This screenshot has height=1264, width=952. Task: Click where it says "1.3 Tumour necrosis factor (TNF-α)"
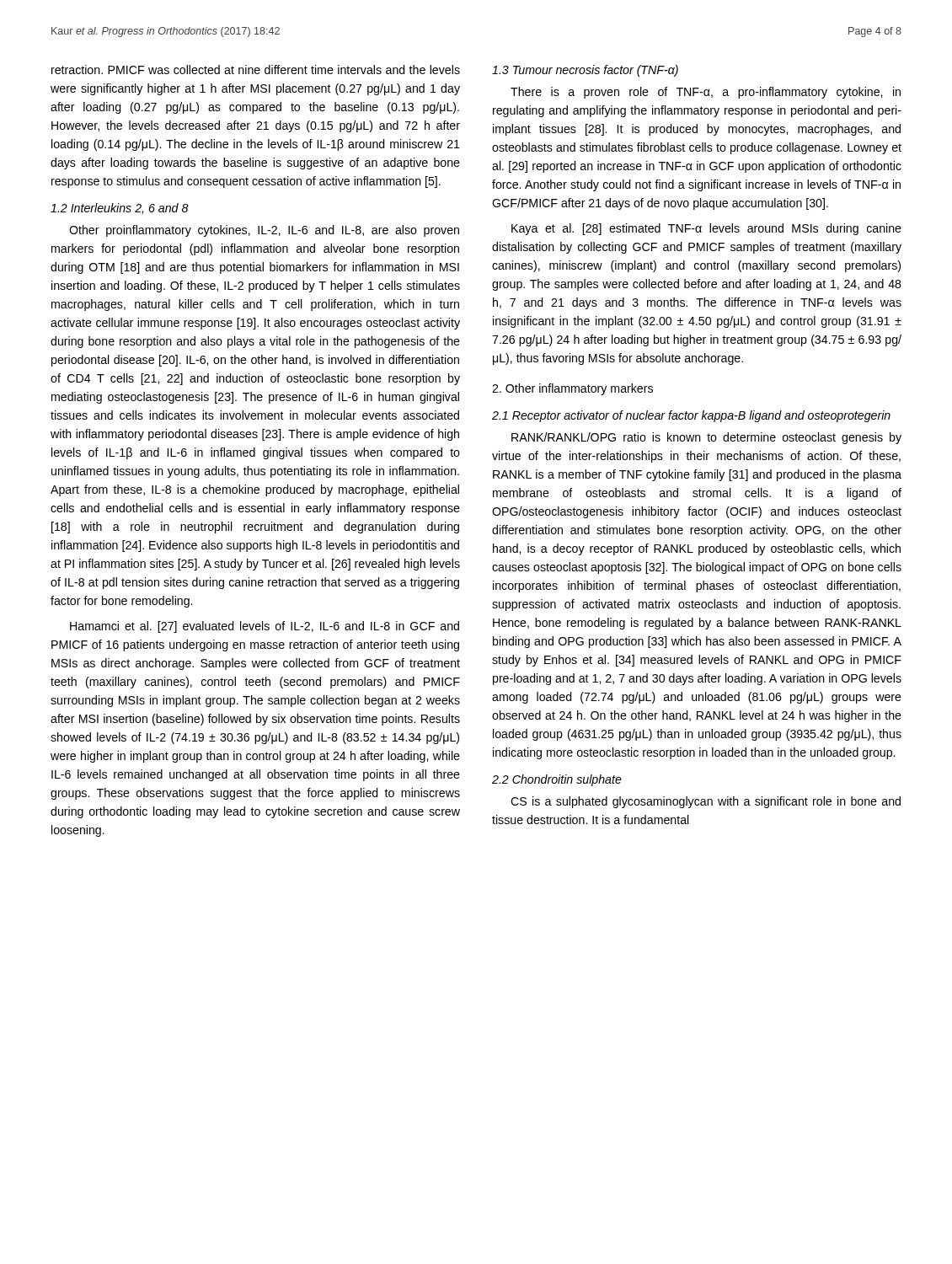[x=585, y=71]
